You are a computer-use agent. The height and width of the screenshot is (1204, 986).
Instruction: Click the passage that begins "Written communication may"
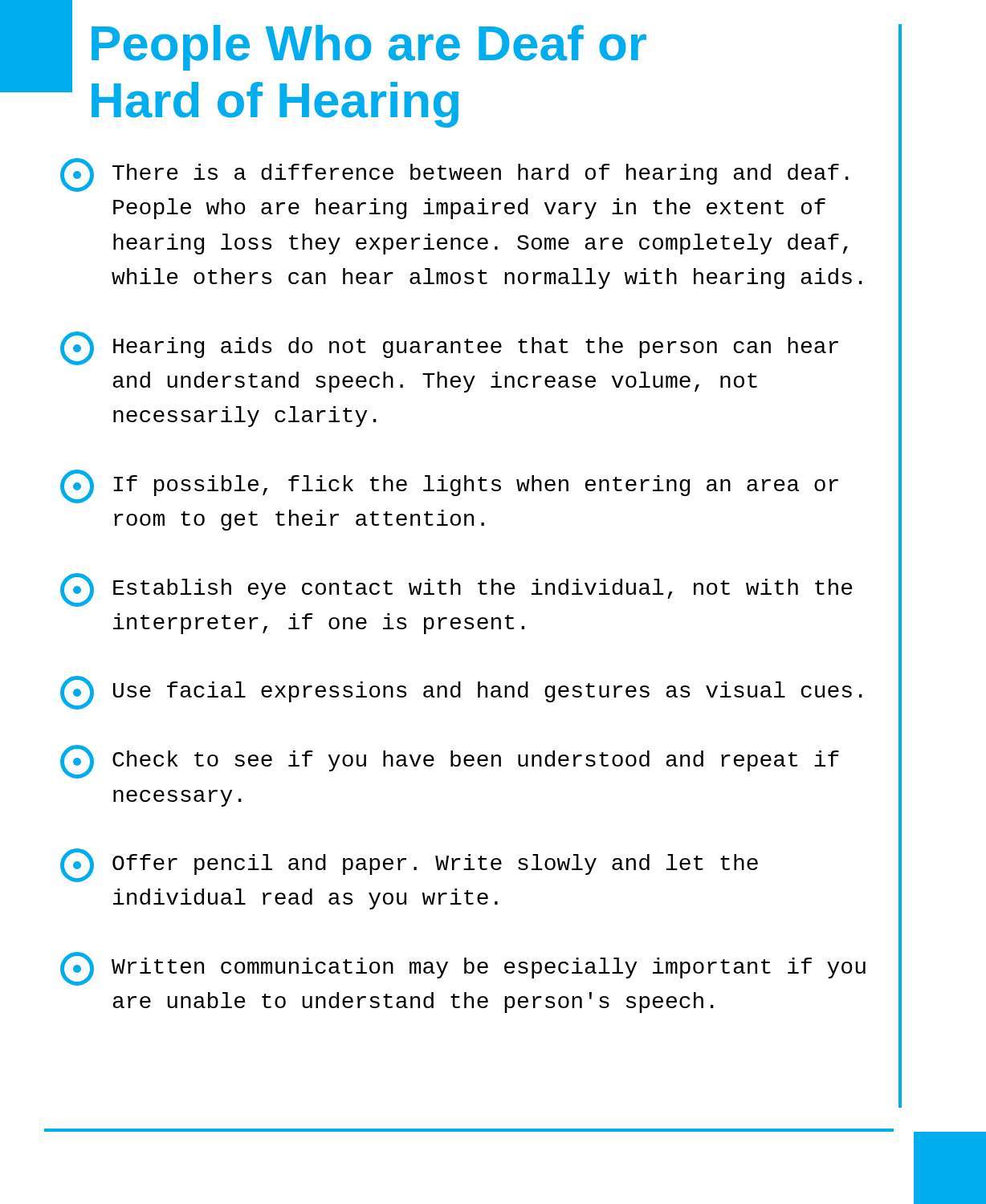pos(467,985)
